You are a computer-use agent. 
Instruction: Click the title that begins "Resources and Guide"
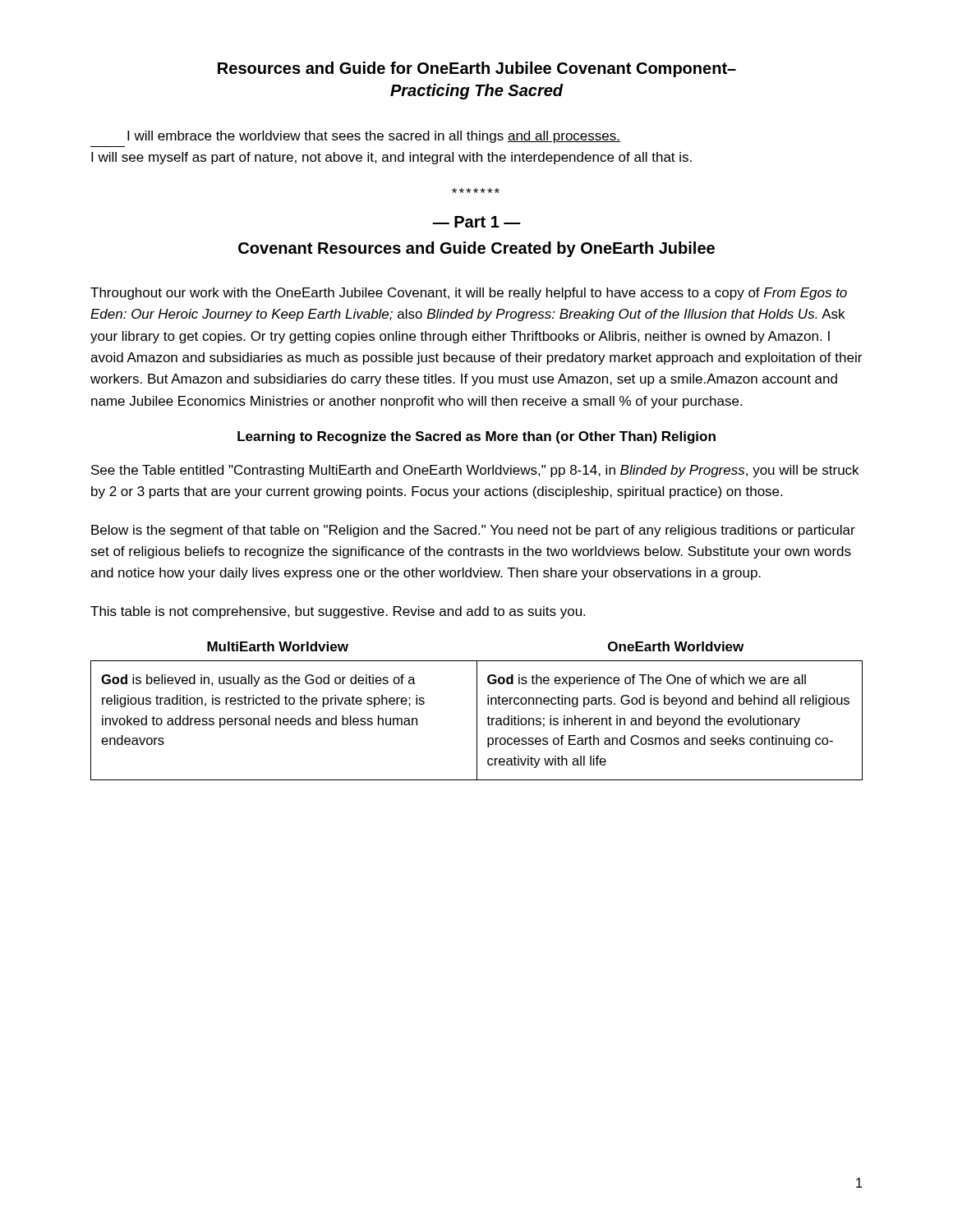coord(476,80)
